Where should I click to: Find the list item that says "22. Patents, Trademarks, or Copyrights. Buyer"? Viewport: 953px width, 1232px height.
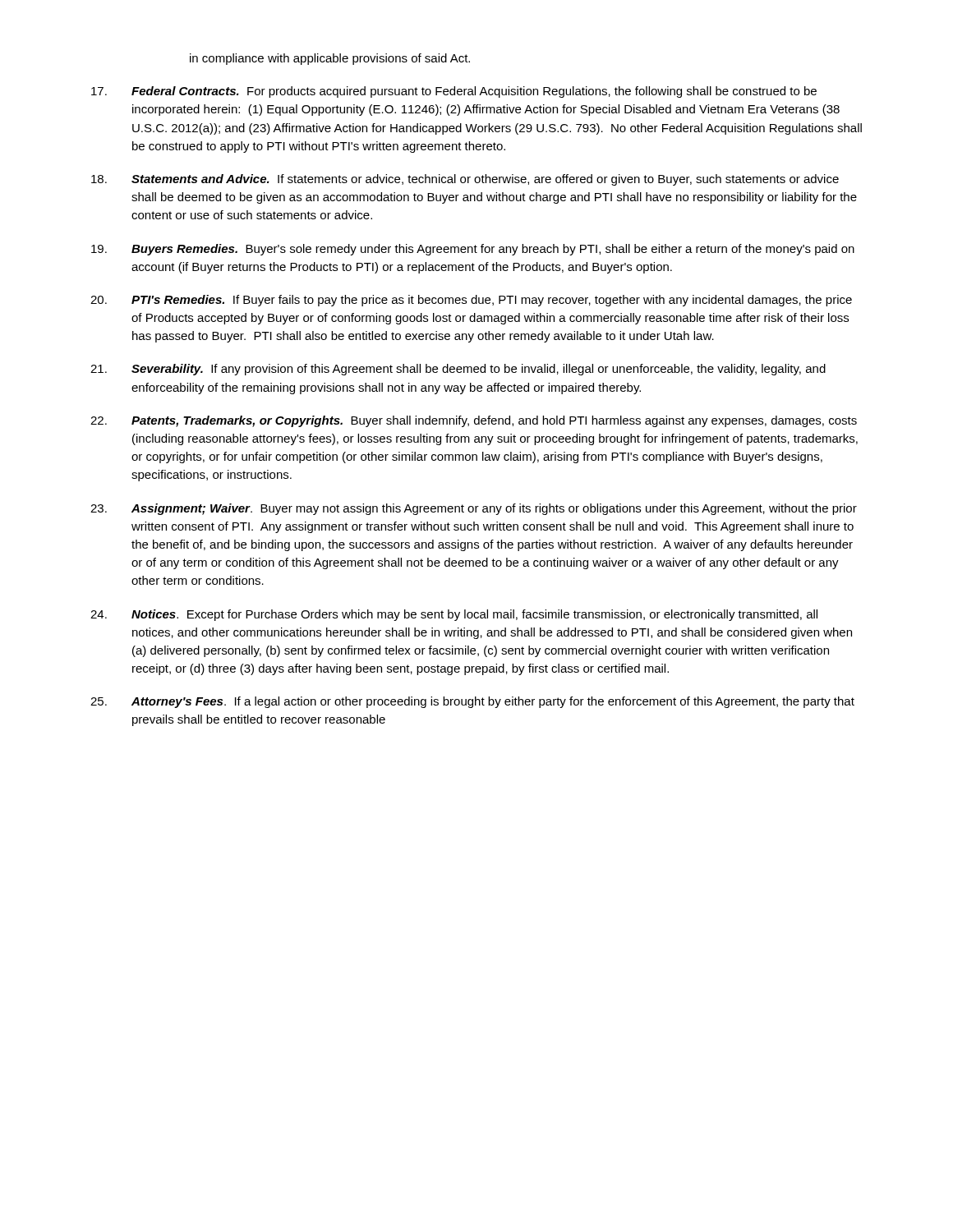(x=476, y=448)
